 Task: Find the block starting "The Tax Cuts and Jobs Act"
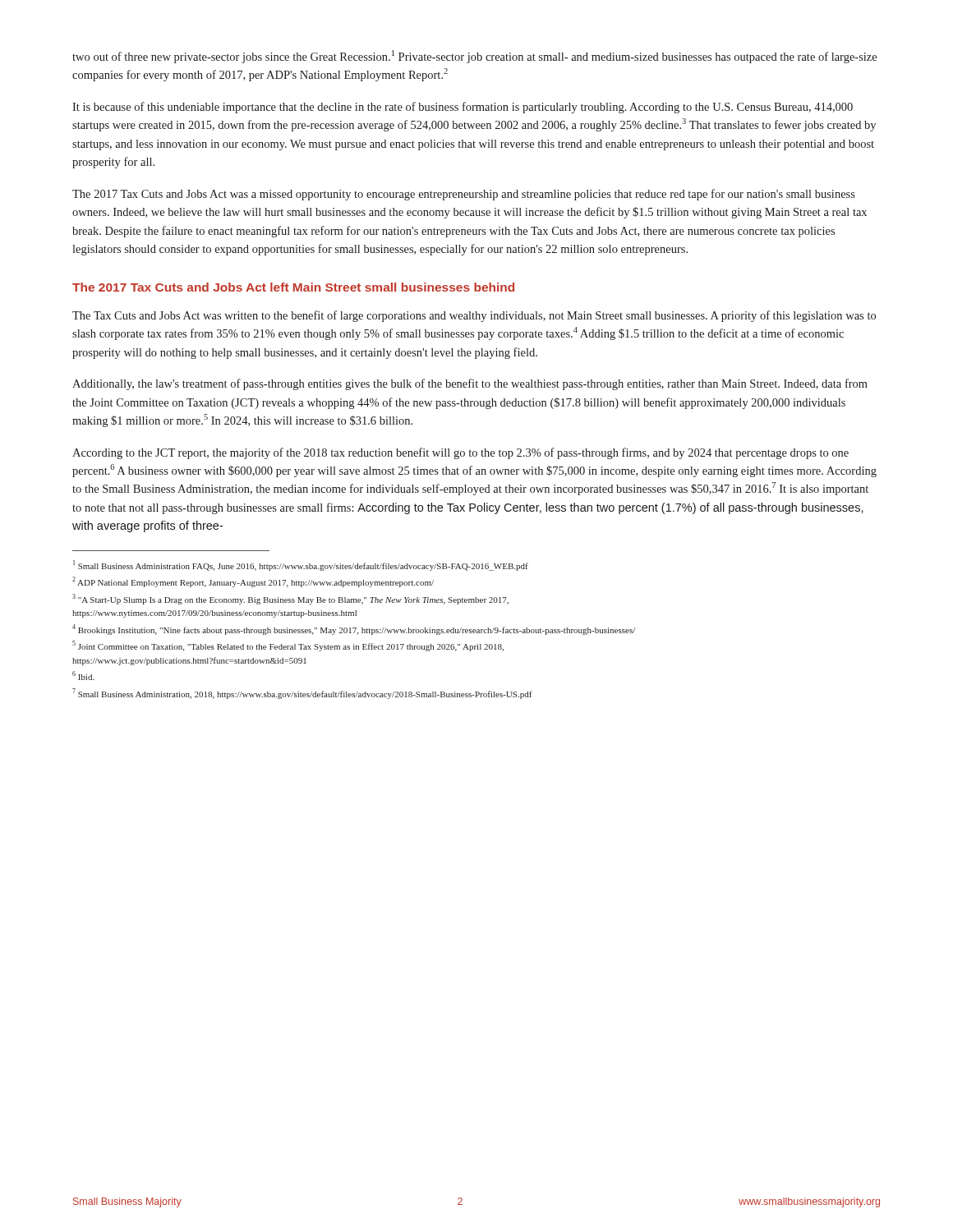pos(474,334)
